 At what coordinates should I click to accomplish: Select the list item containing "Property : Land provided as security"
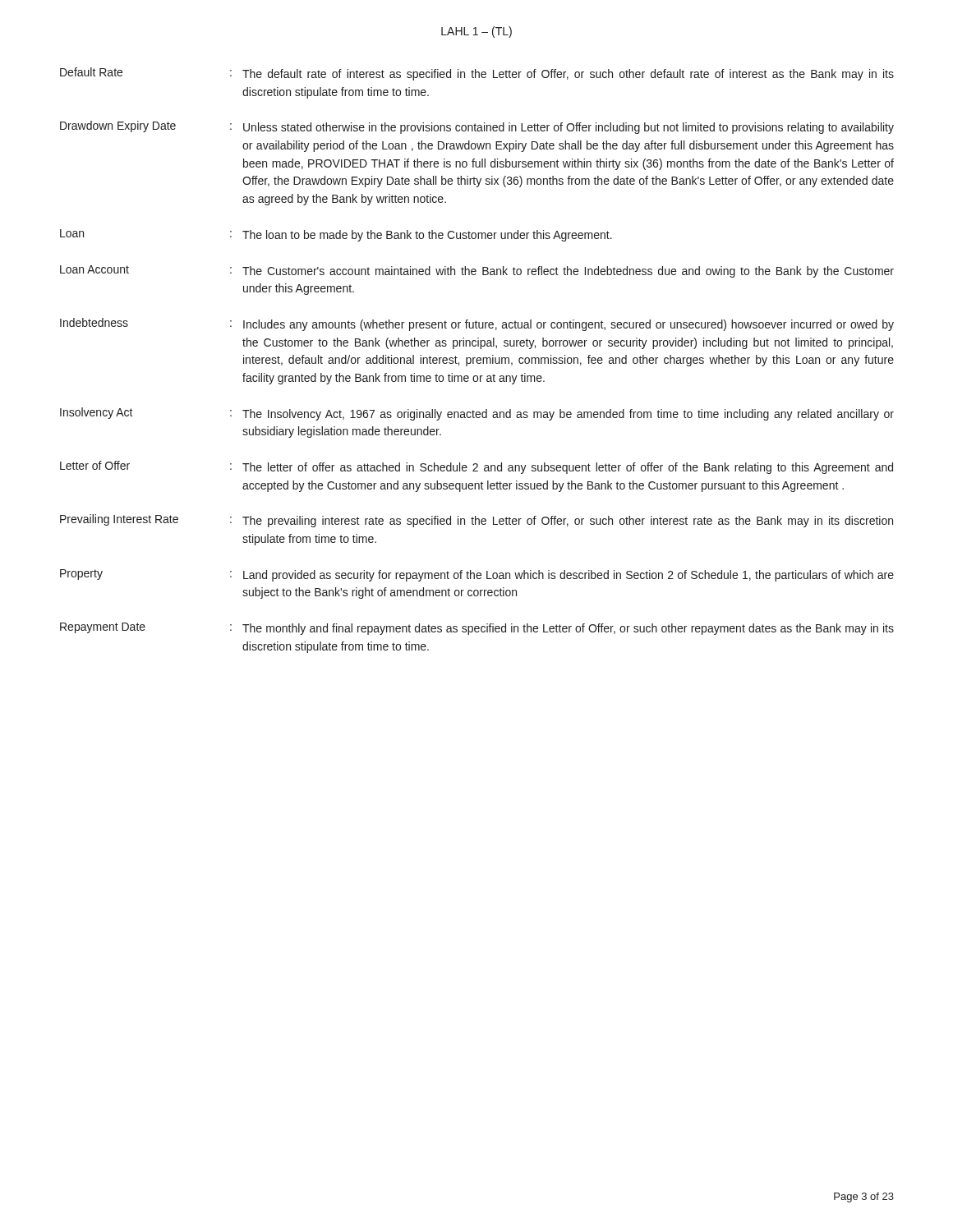(x=476, y=584)
